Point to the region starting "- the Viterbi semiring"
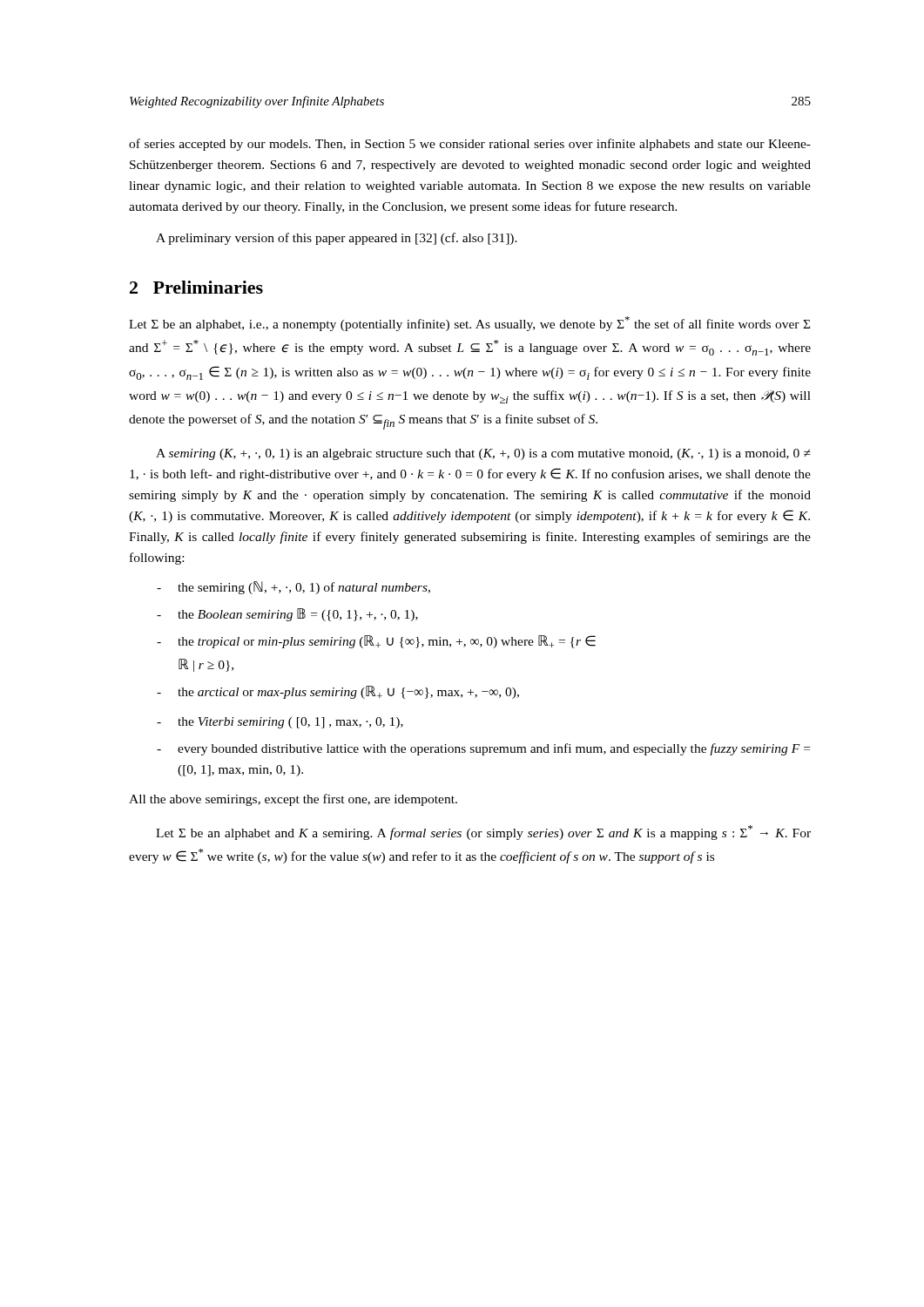 coord(280,722)
